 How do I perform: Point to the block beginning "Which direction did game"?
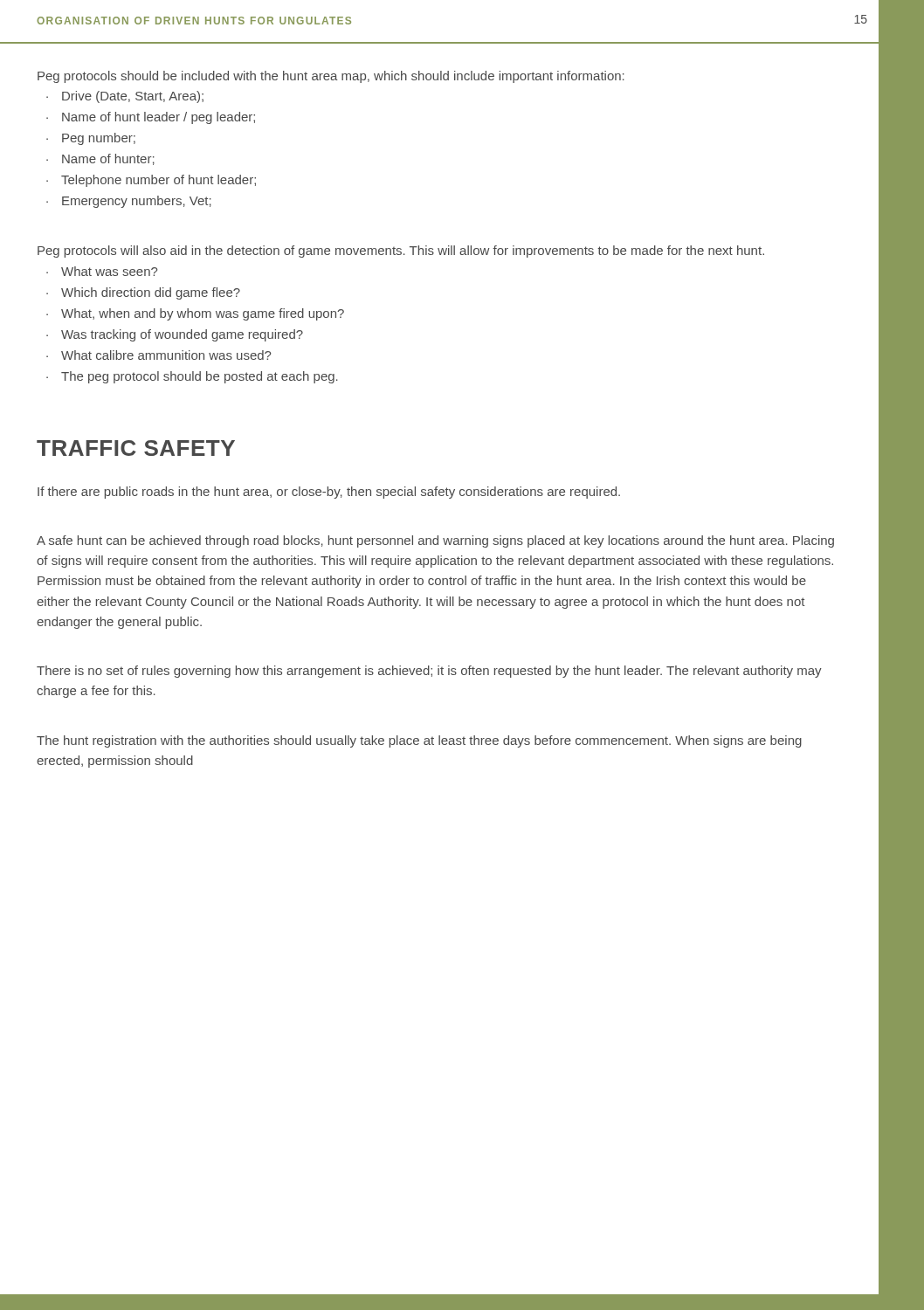coord(143,293)
